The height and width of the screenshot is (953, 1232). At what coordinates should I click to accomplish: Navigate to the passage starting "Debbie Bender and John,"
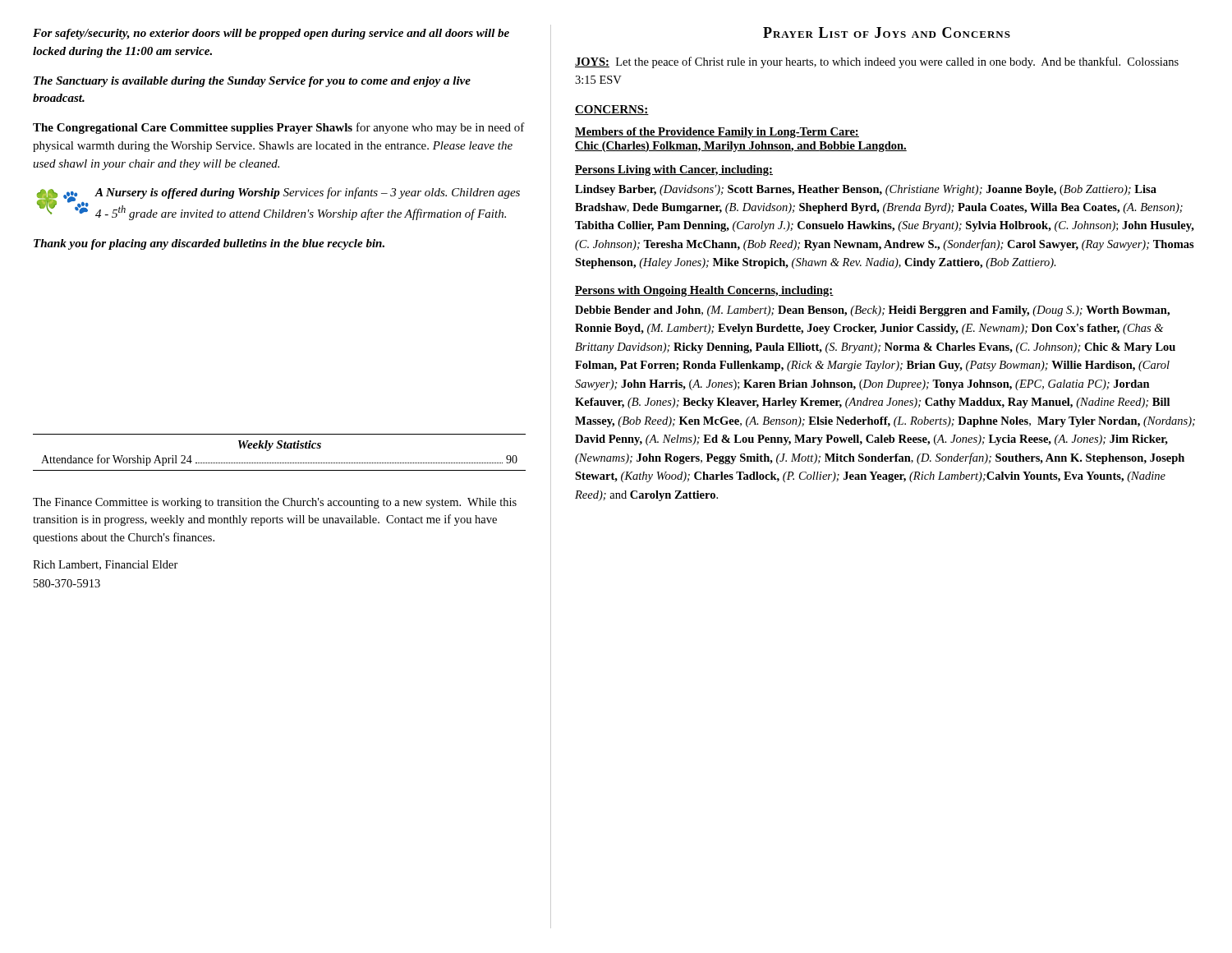pos(885,402)
